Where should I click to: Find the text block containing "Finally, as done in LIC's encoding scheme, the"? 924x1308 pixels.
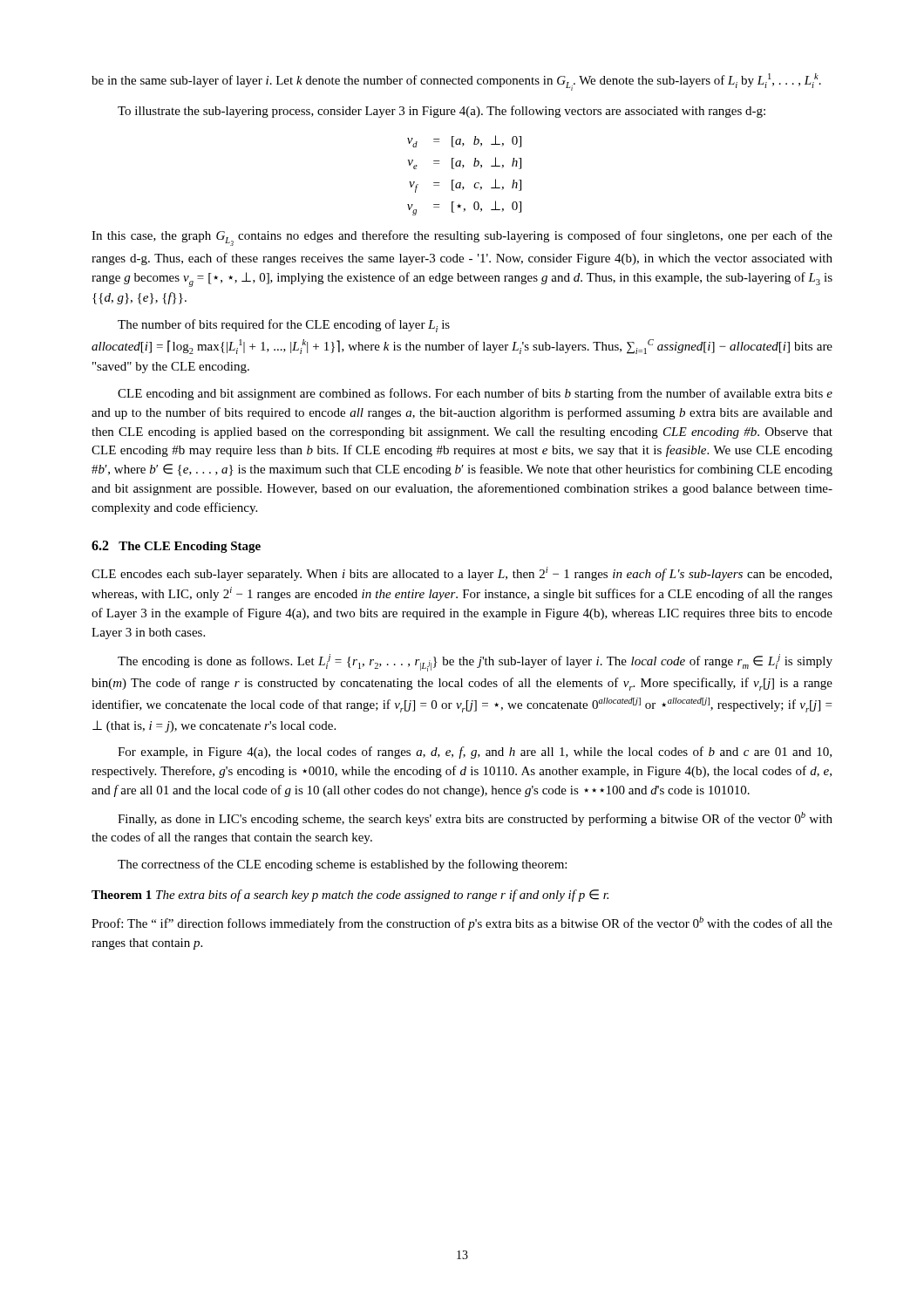click(x=462, y=828)
